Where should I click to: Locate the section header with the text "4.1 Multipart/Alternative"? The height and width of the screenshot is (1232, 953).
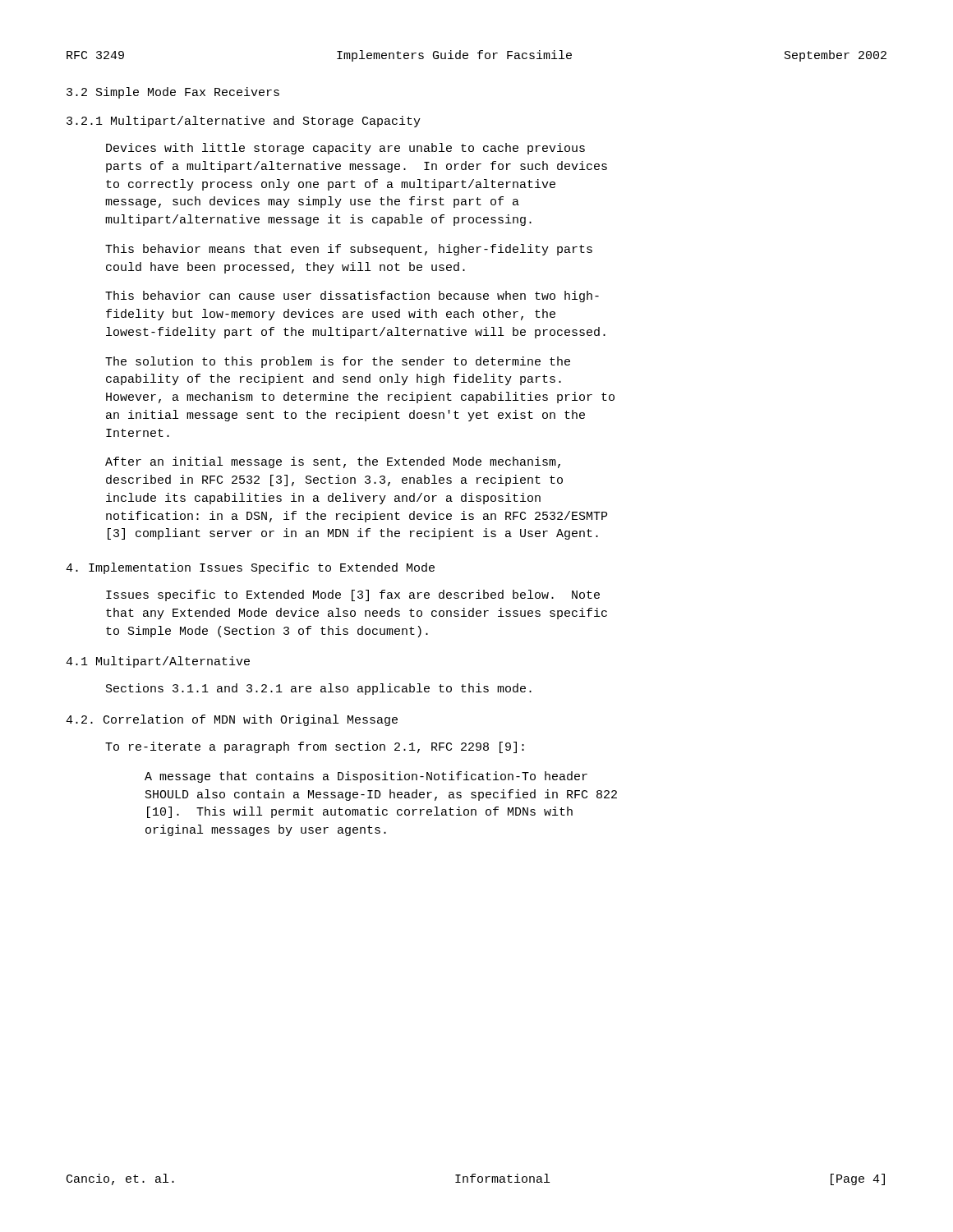158,663
